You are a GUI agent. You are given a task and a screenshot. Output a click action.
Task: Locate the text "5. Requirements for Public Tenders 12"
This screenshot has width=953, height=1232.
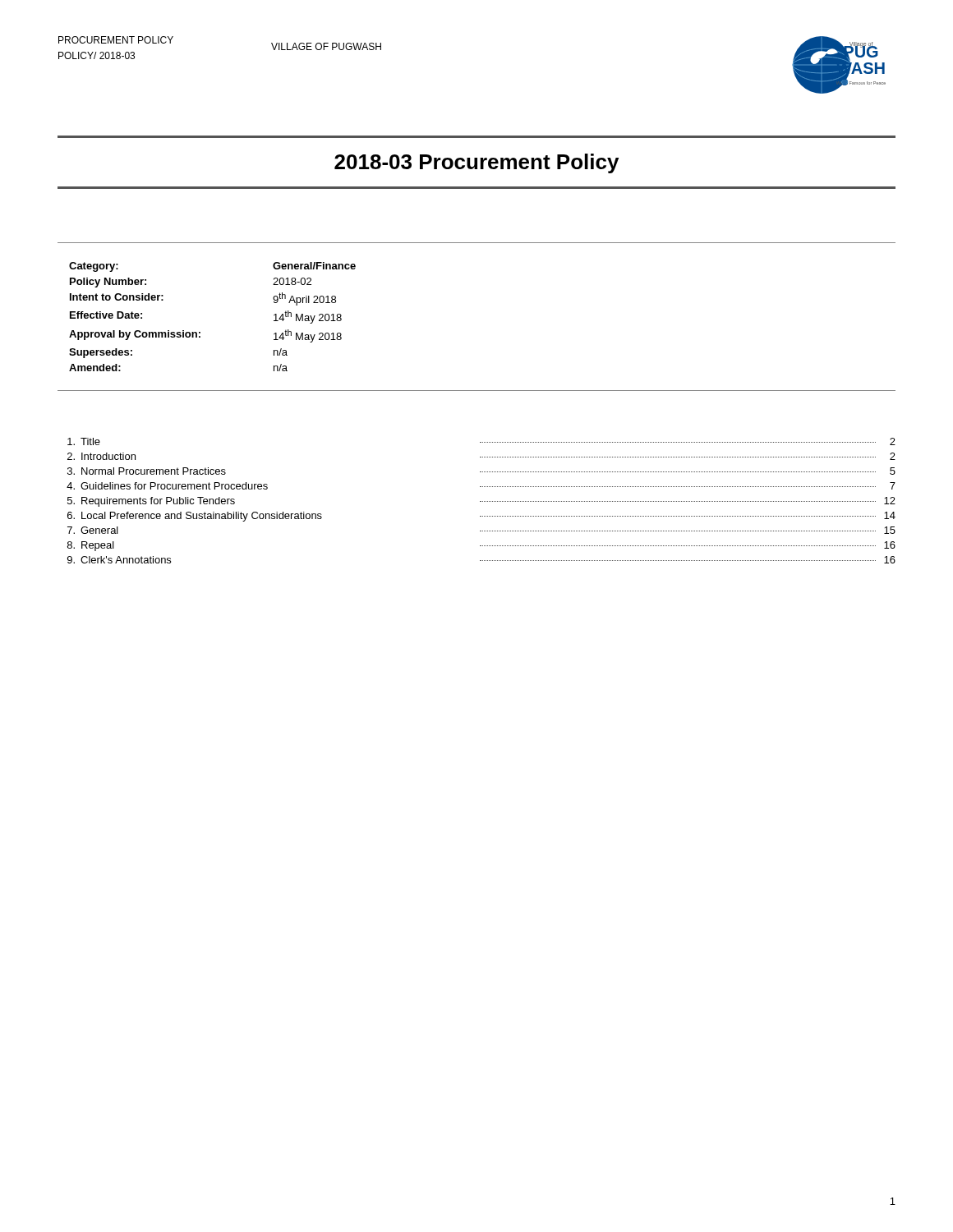[x=476, y=501]
